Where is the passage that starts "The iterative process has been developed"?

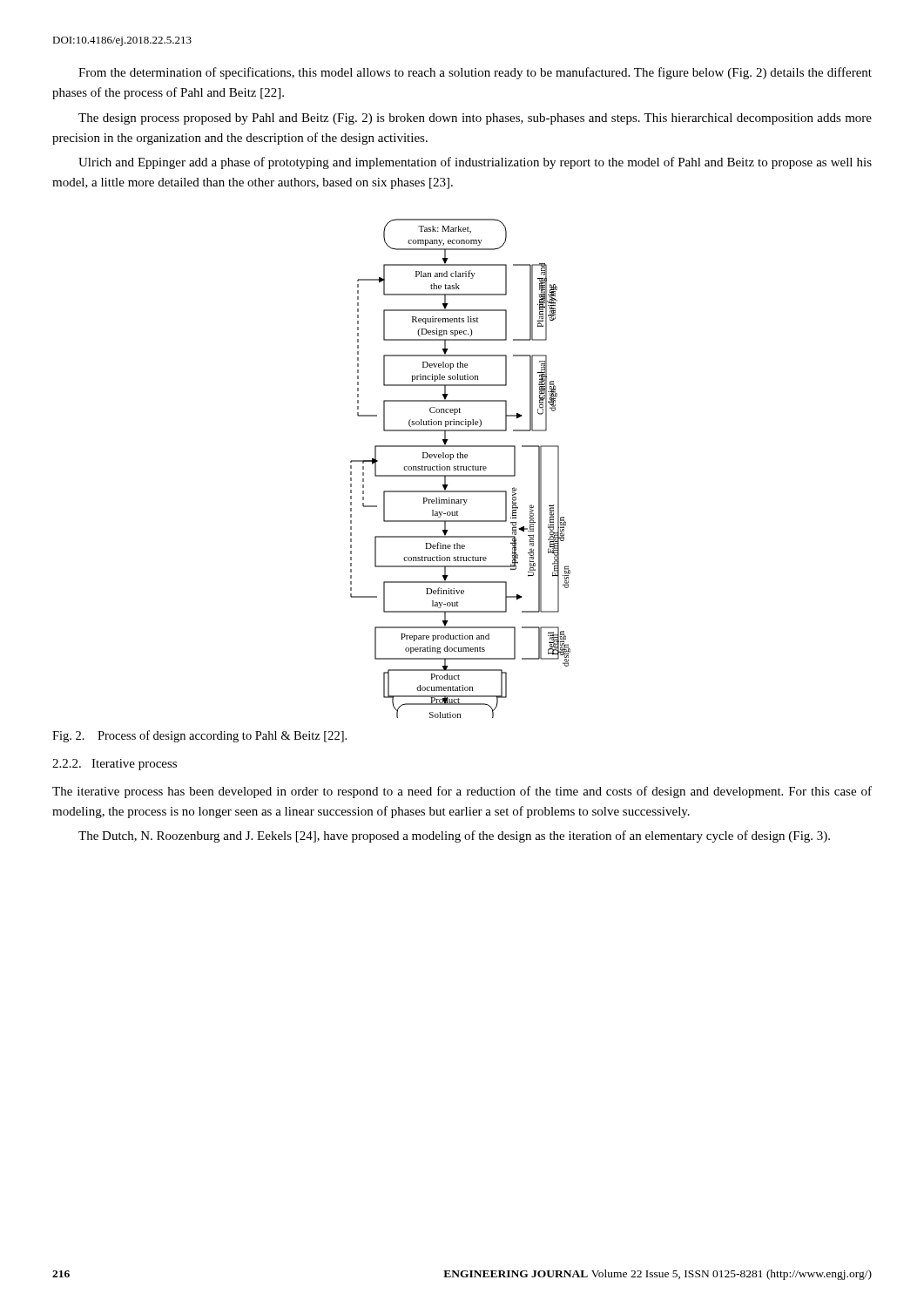tap(462, 814)
